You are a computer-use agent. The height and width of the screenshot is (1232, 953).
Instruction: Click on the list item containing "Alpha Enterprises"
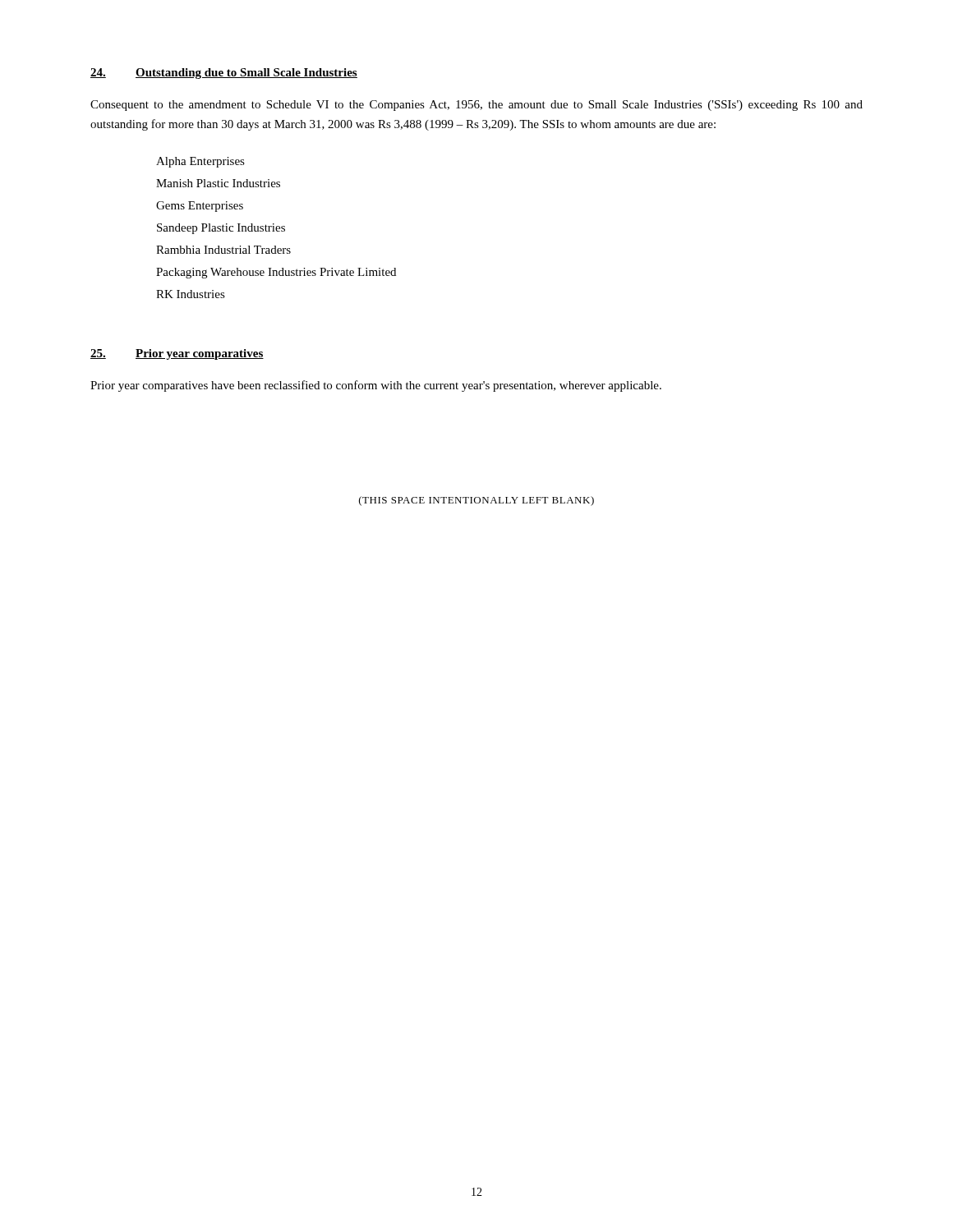click(200, 161)
